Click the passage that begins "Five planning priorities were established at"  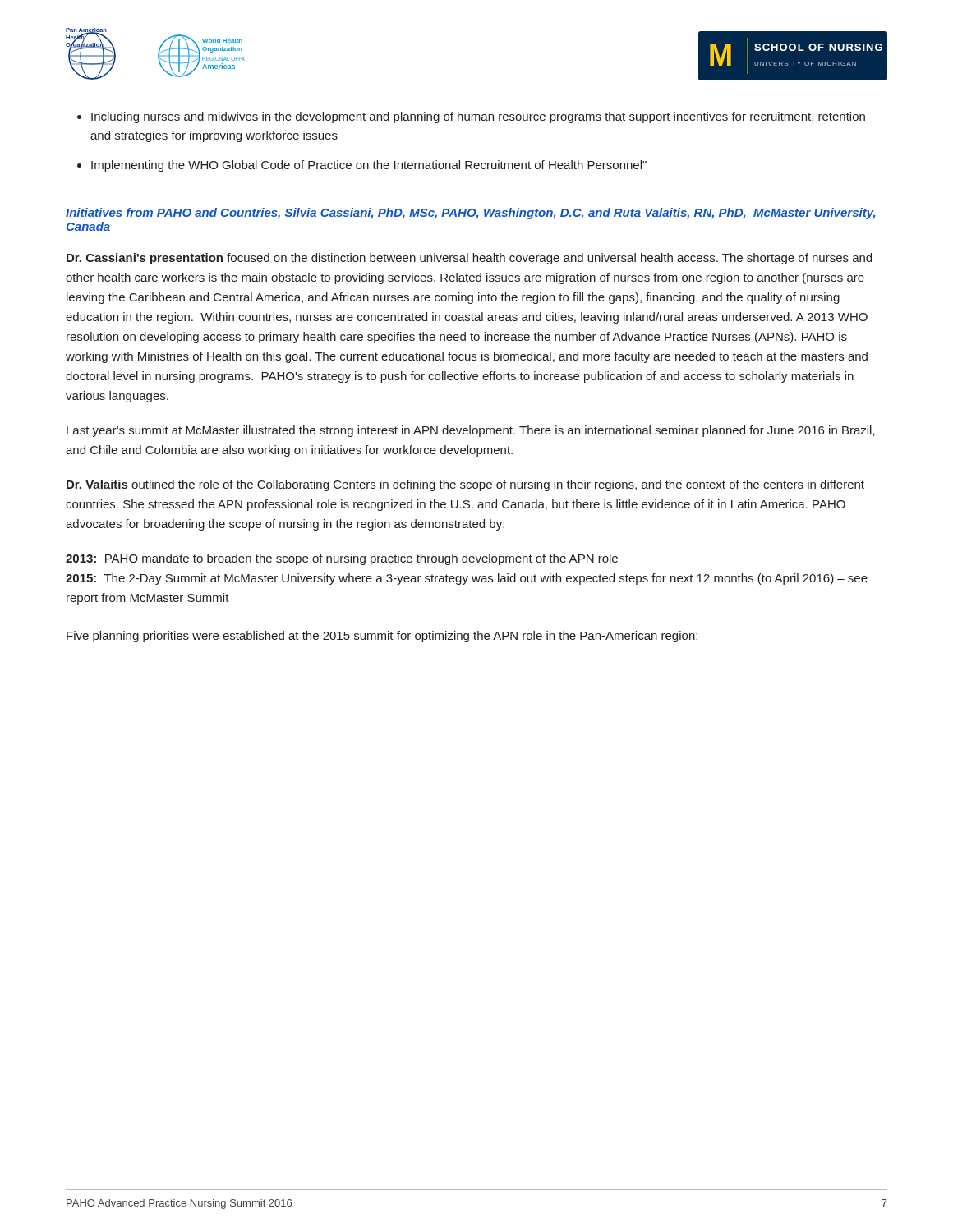coord(382,635)
